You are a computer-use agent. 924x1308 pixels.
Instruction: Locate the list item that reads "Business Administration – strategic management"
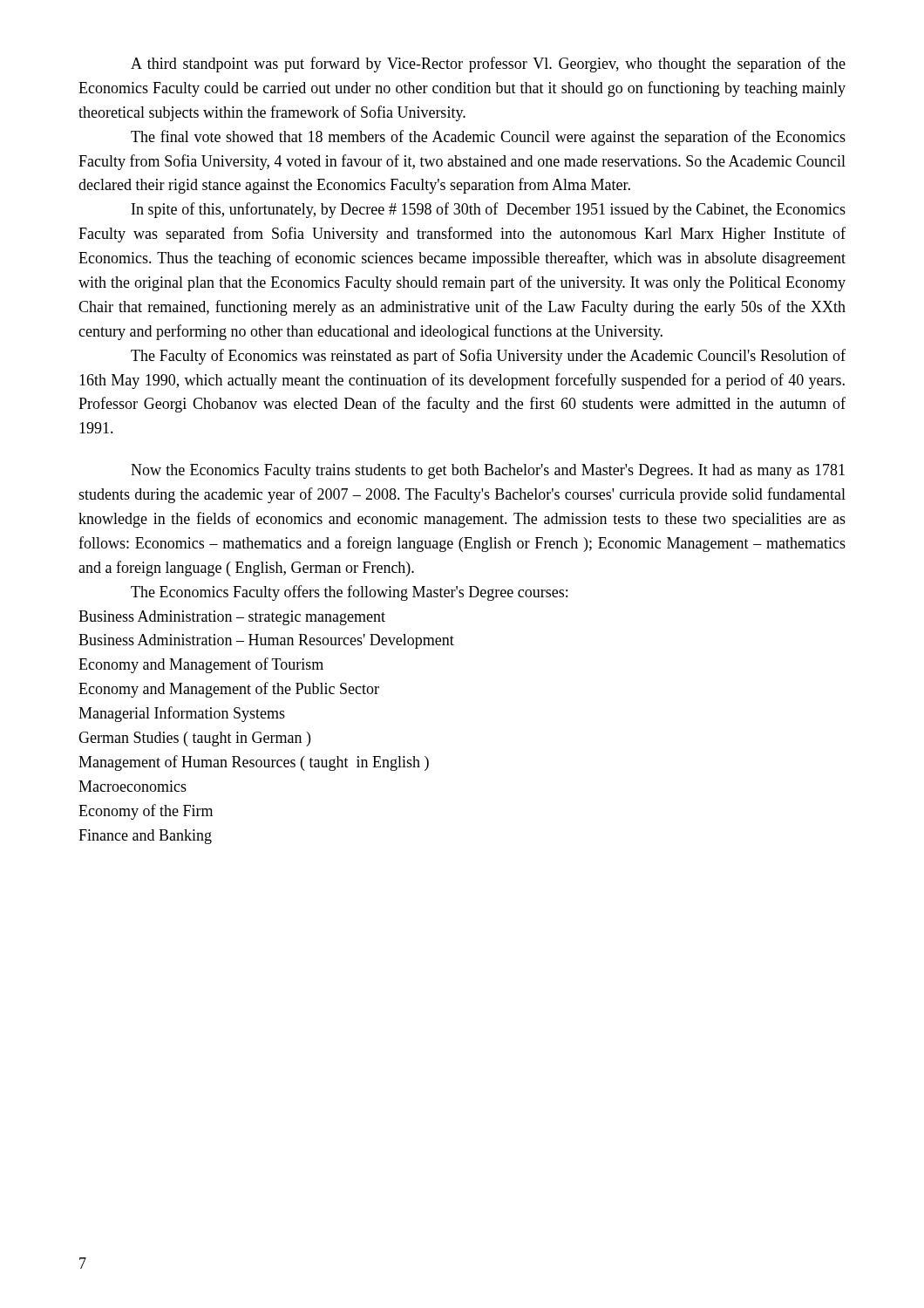pos(232,616)
